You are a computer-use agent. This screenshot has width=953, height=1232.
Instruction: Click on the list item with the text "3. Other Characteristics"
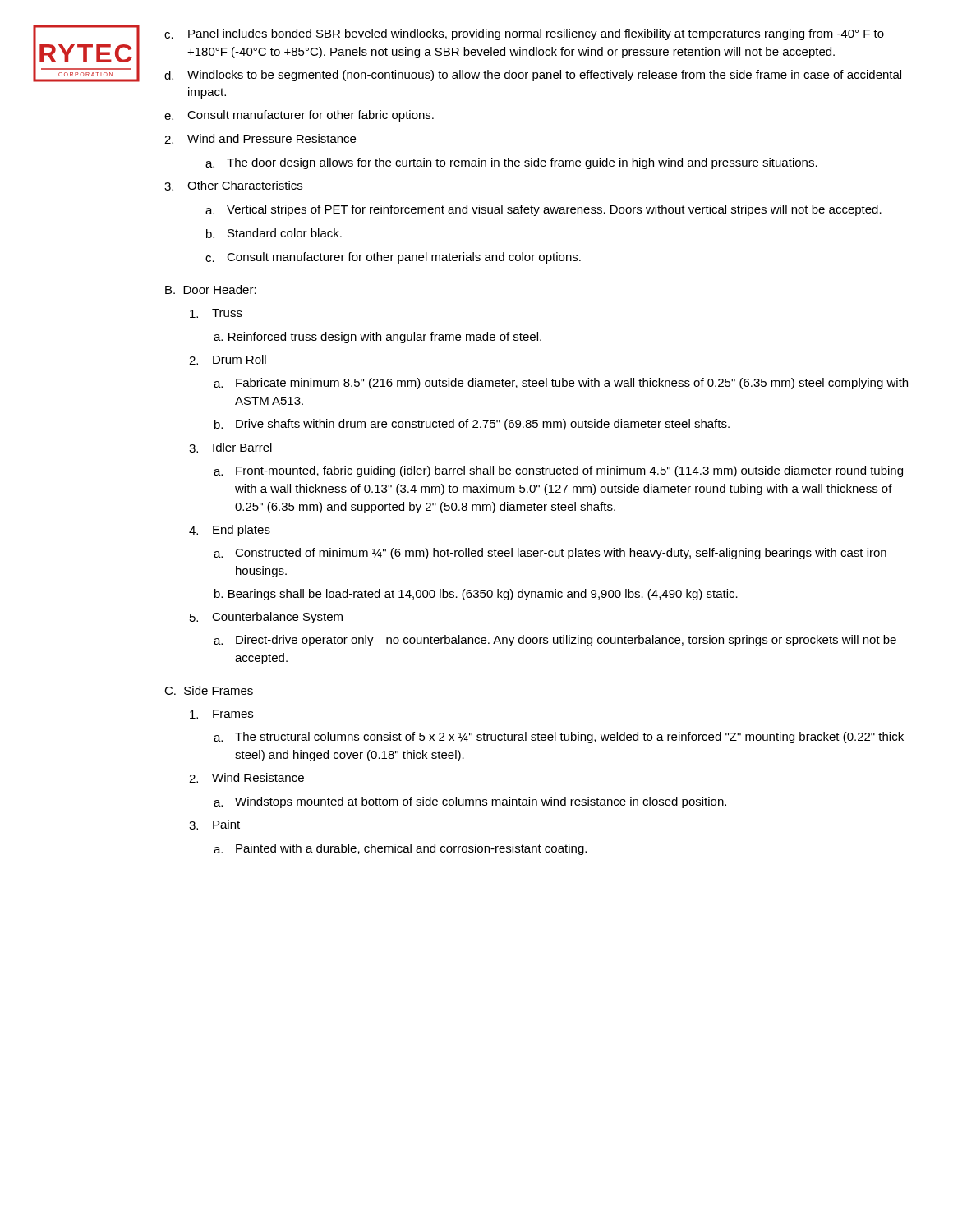[x=233, y=186]
